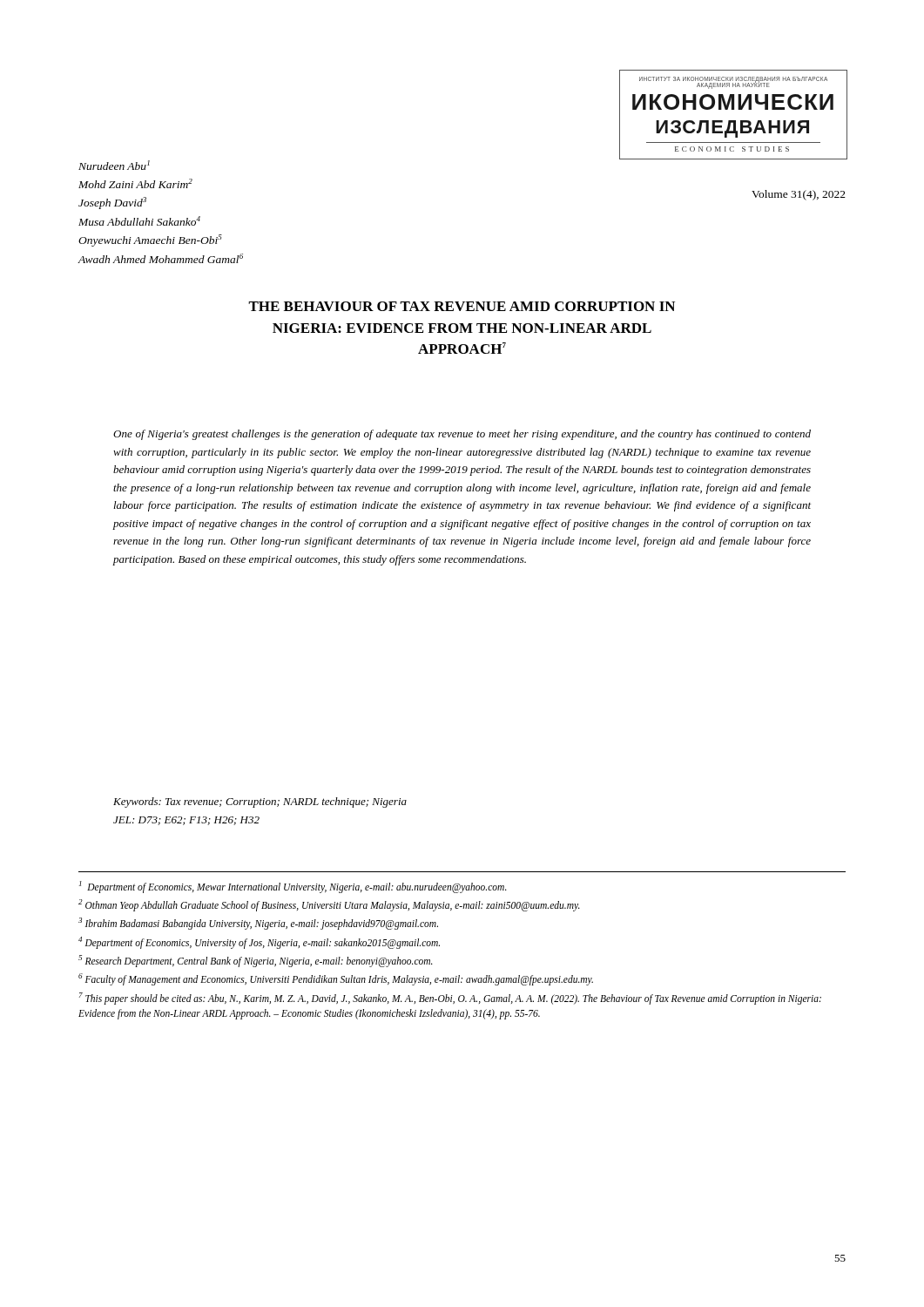
Task: Point to the block beginning "6 Faculty of Management and Economics, Universiti Pendidikan"
Action: coord(462,980)
